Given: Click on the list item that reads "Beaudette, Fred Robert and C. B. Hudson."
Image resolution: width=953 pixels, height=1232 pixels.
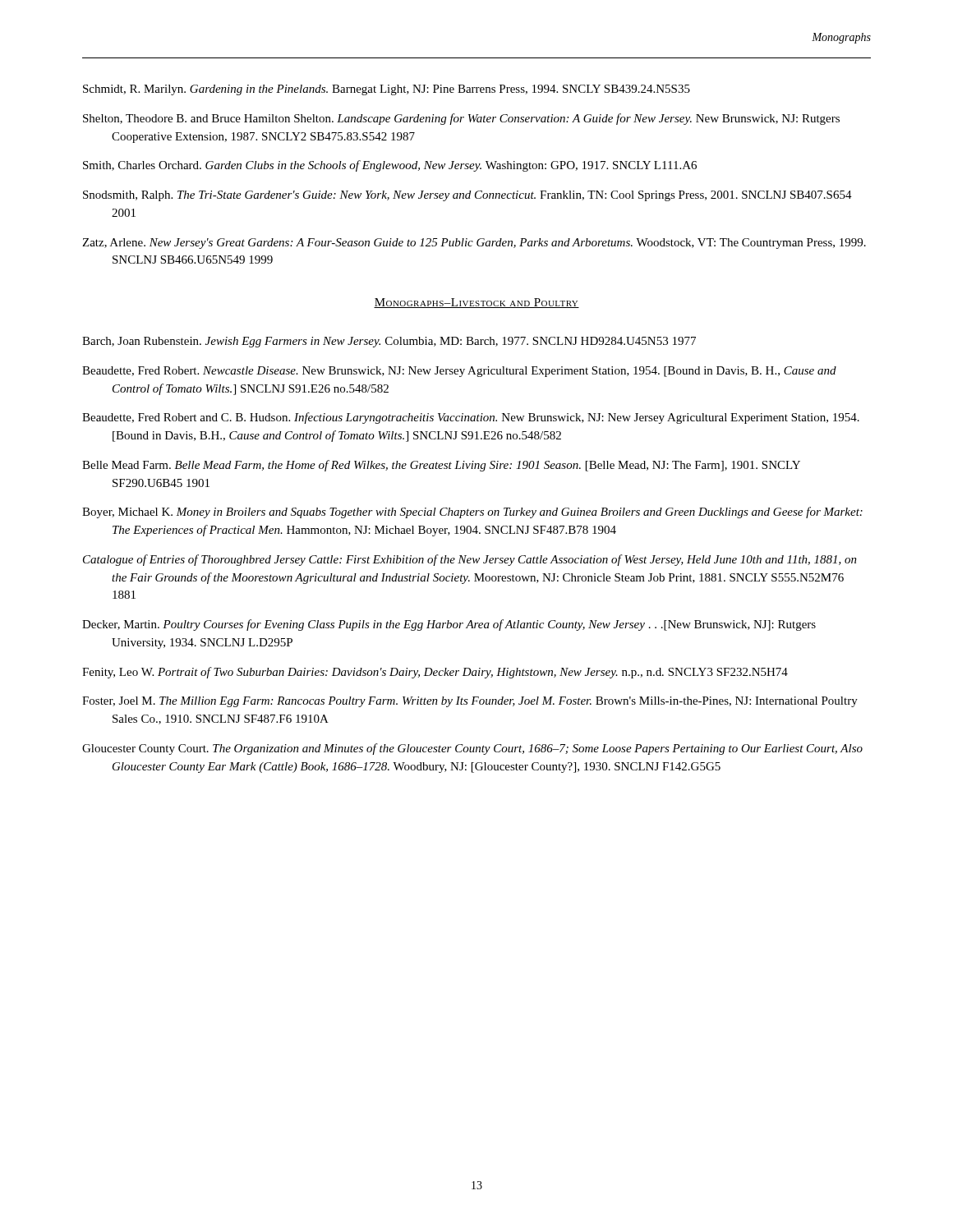Looking at the screenshot, I should 471,426.
